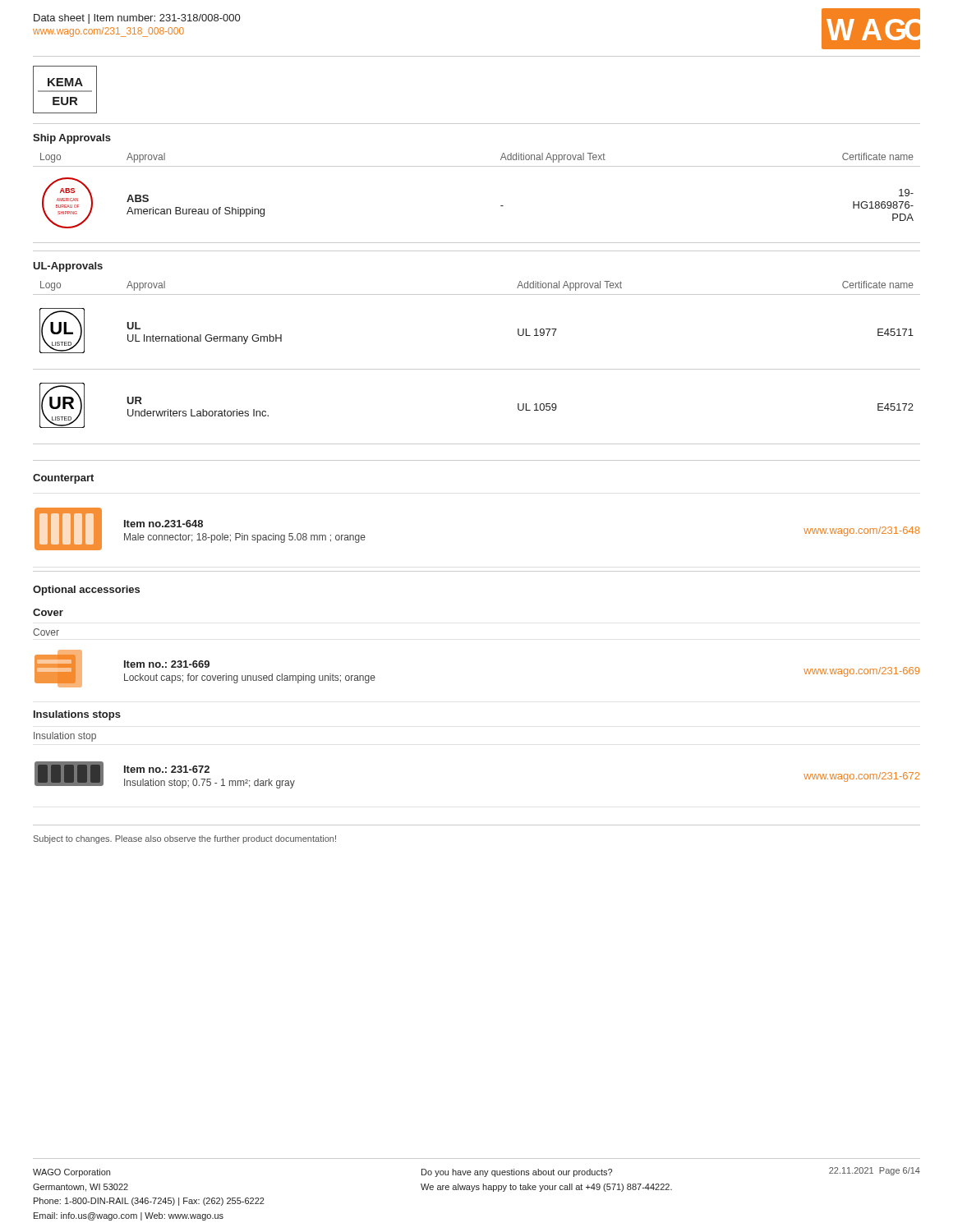Click on the text starting "Optional accessories"
The width and height of the screenshot is (953, 1232).
pyautogui.click(x=87, y=589)
